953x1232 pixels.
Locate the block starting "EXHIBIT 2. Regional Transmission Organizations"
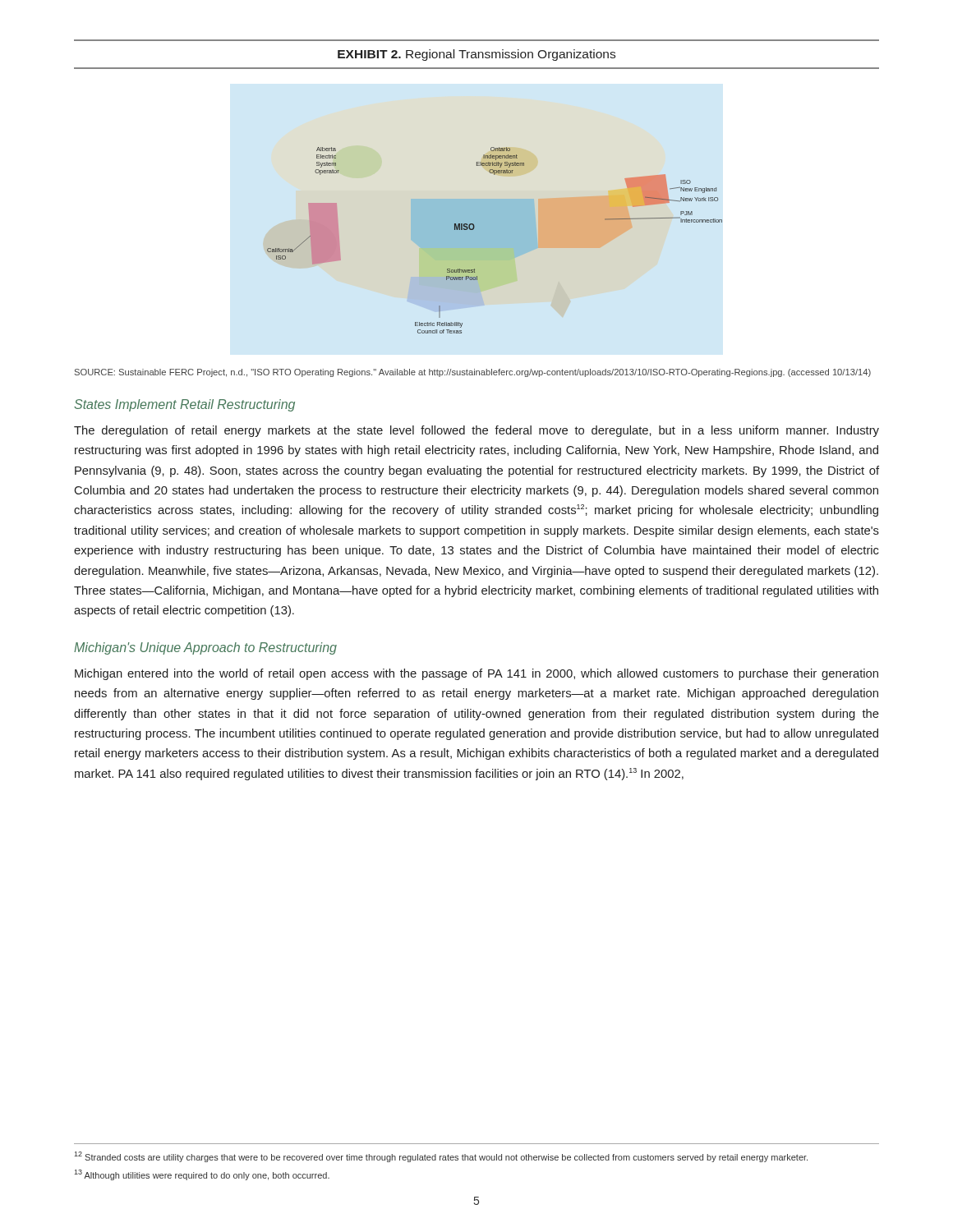tap(476, 54)
